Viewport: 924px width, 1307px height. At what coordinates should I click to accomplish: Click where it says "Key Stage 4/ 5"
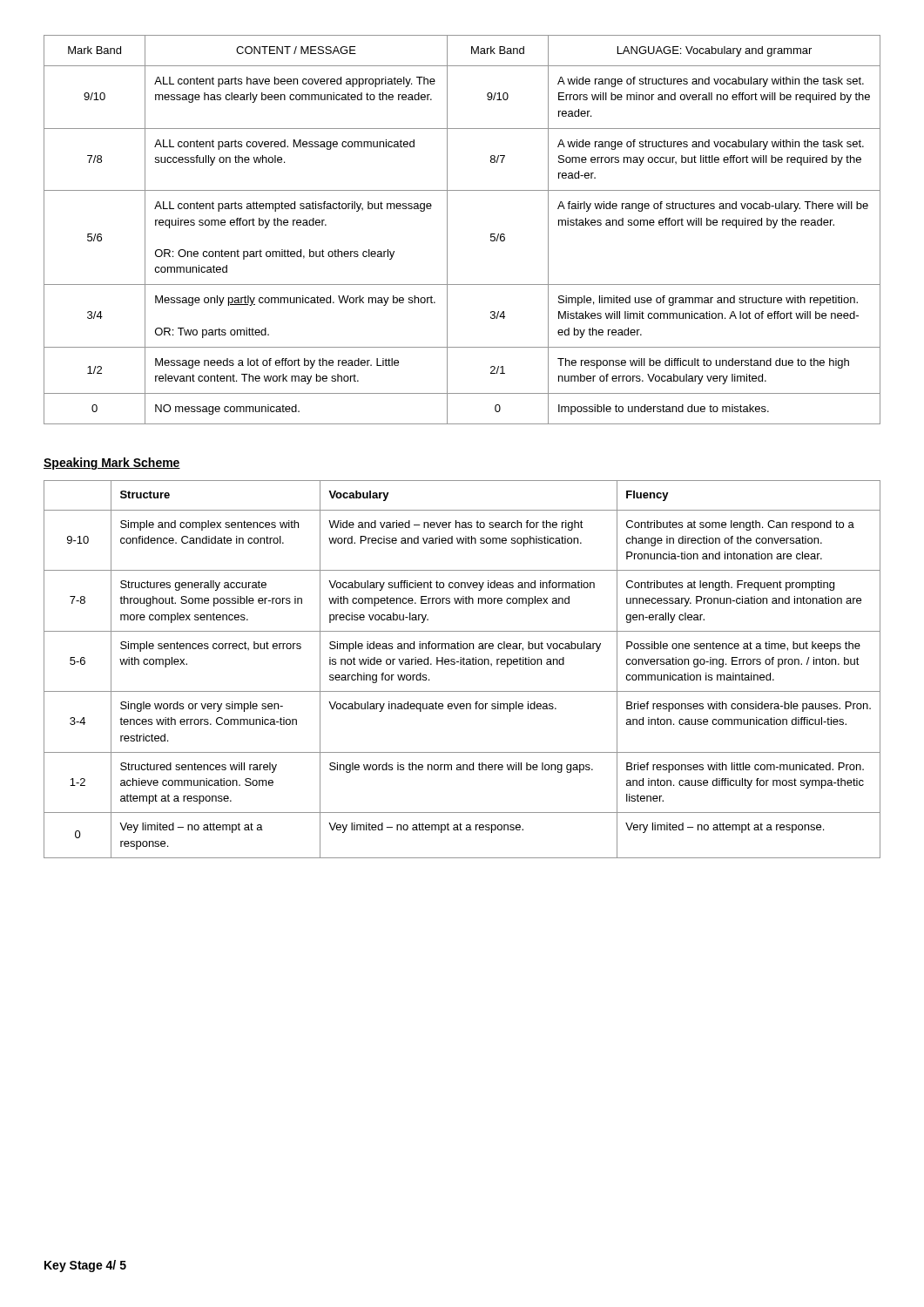[x=85, y=1265]
